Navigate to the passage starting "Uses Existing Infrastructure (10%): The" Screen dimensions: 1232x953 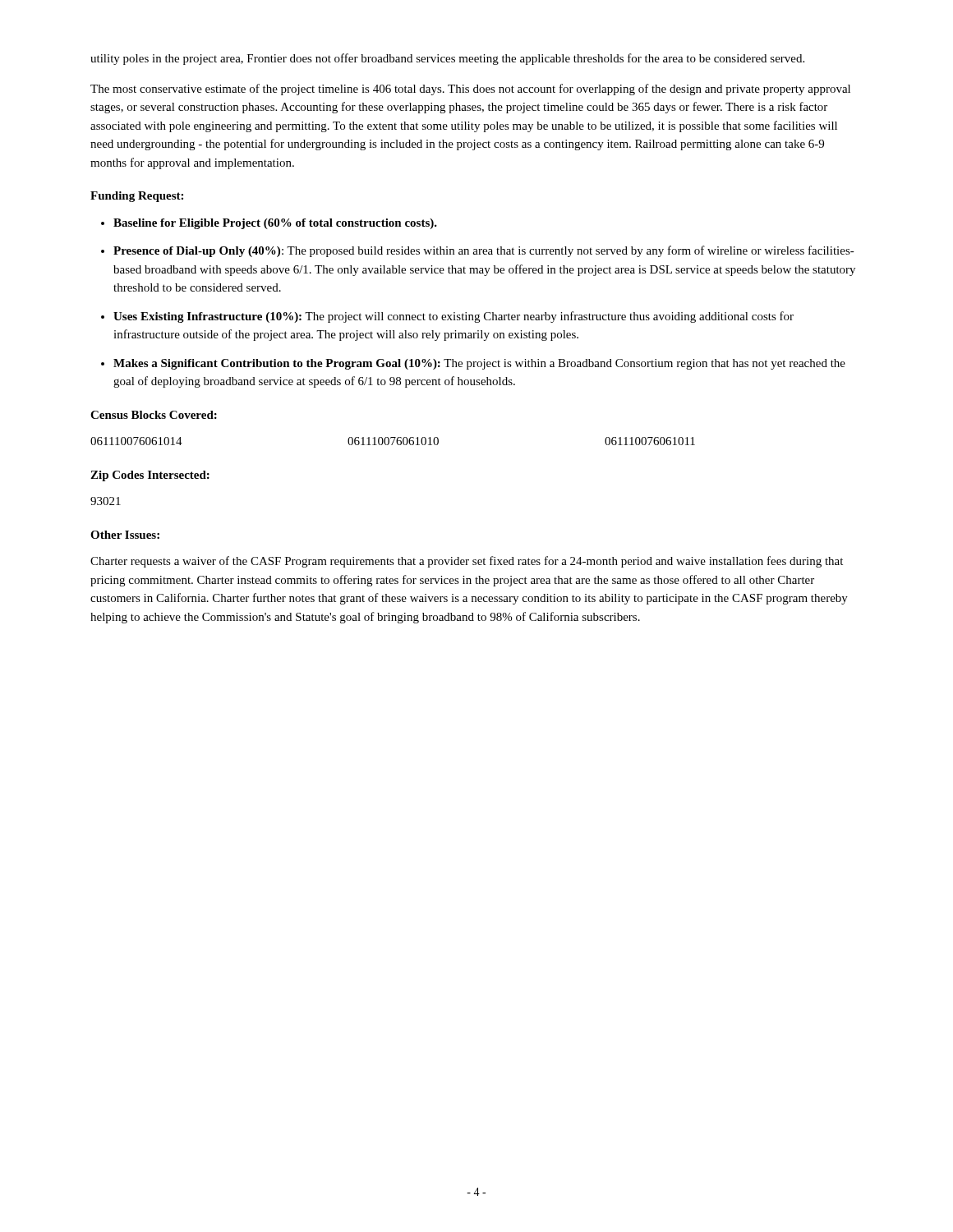(x=488, y=325)
